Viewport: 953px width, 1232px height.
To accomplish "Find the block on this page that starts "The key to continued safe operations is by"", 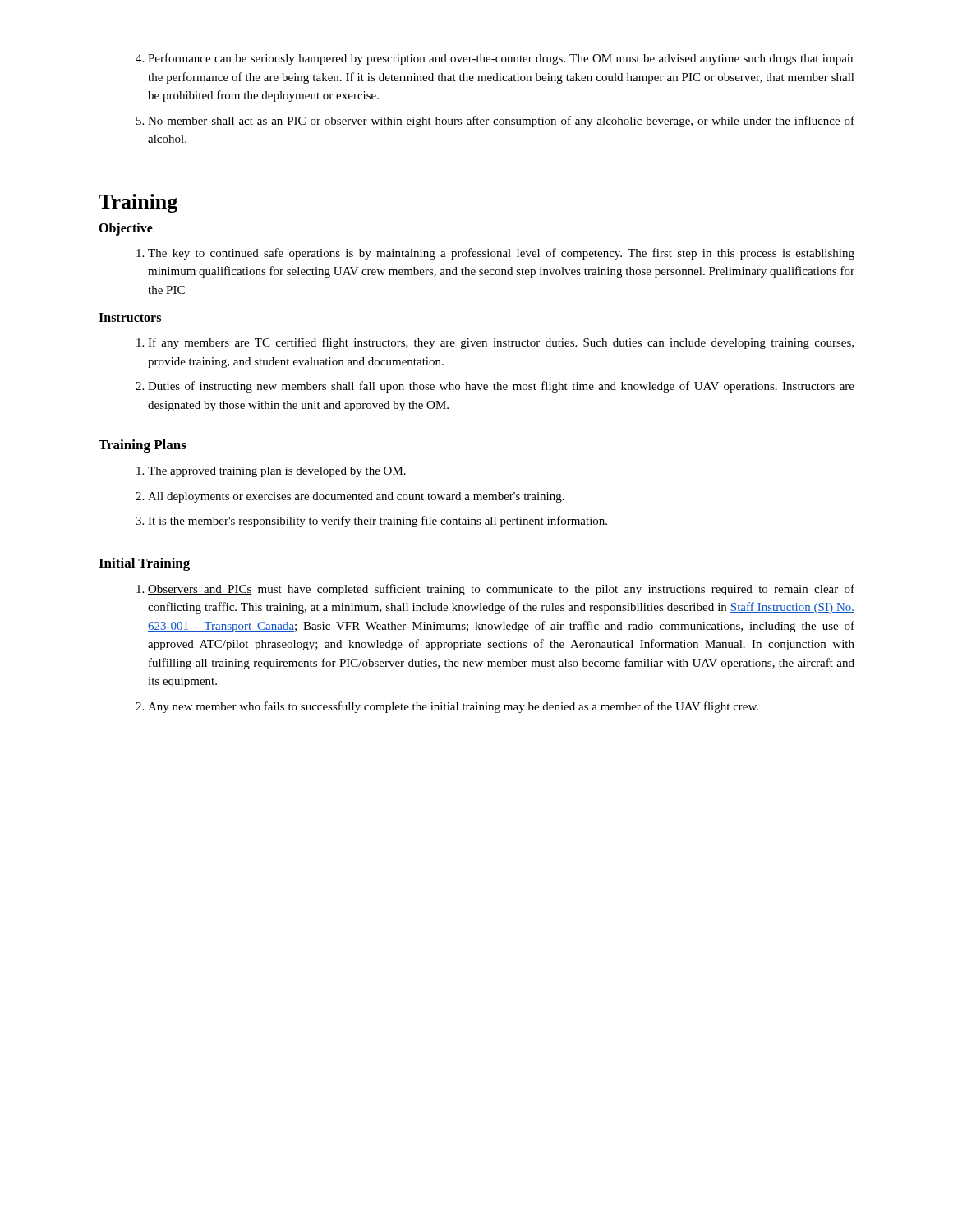I will pos(501,271).
